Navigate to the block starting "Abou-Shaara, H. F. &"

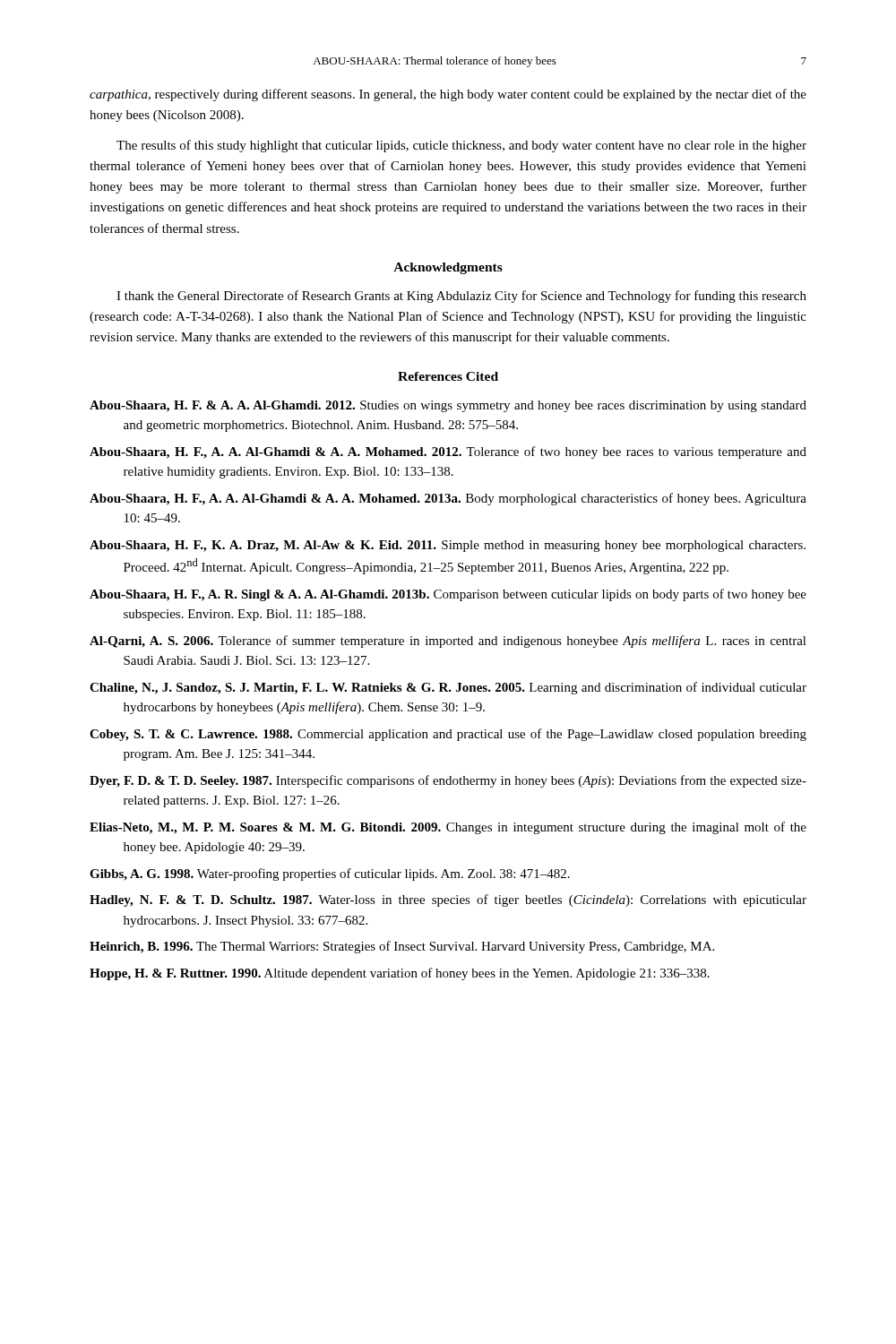448,415
